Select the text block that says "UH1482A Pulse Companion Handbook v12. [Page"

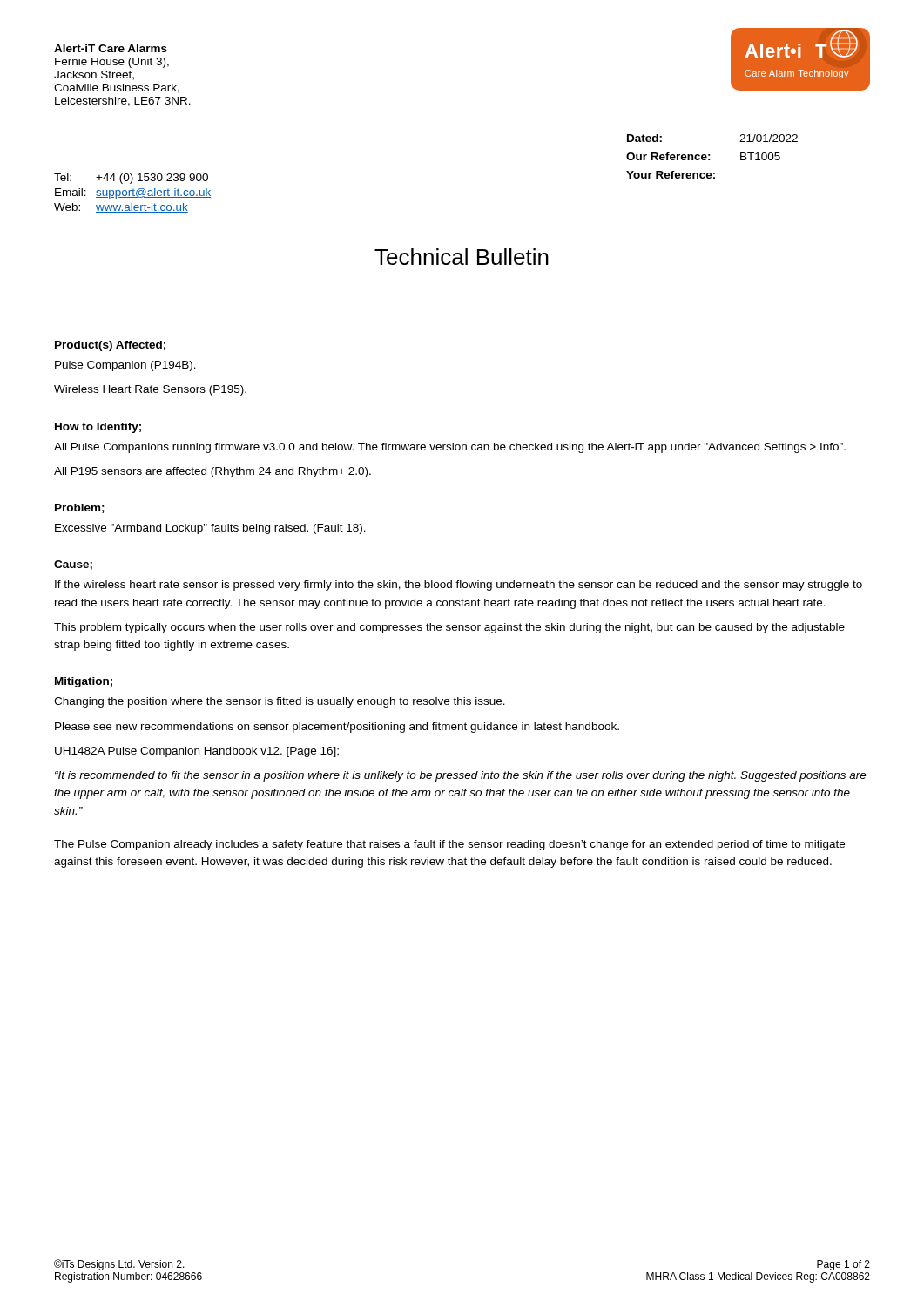197,750
